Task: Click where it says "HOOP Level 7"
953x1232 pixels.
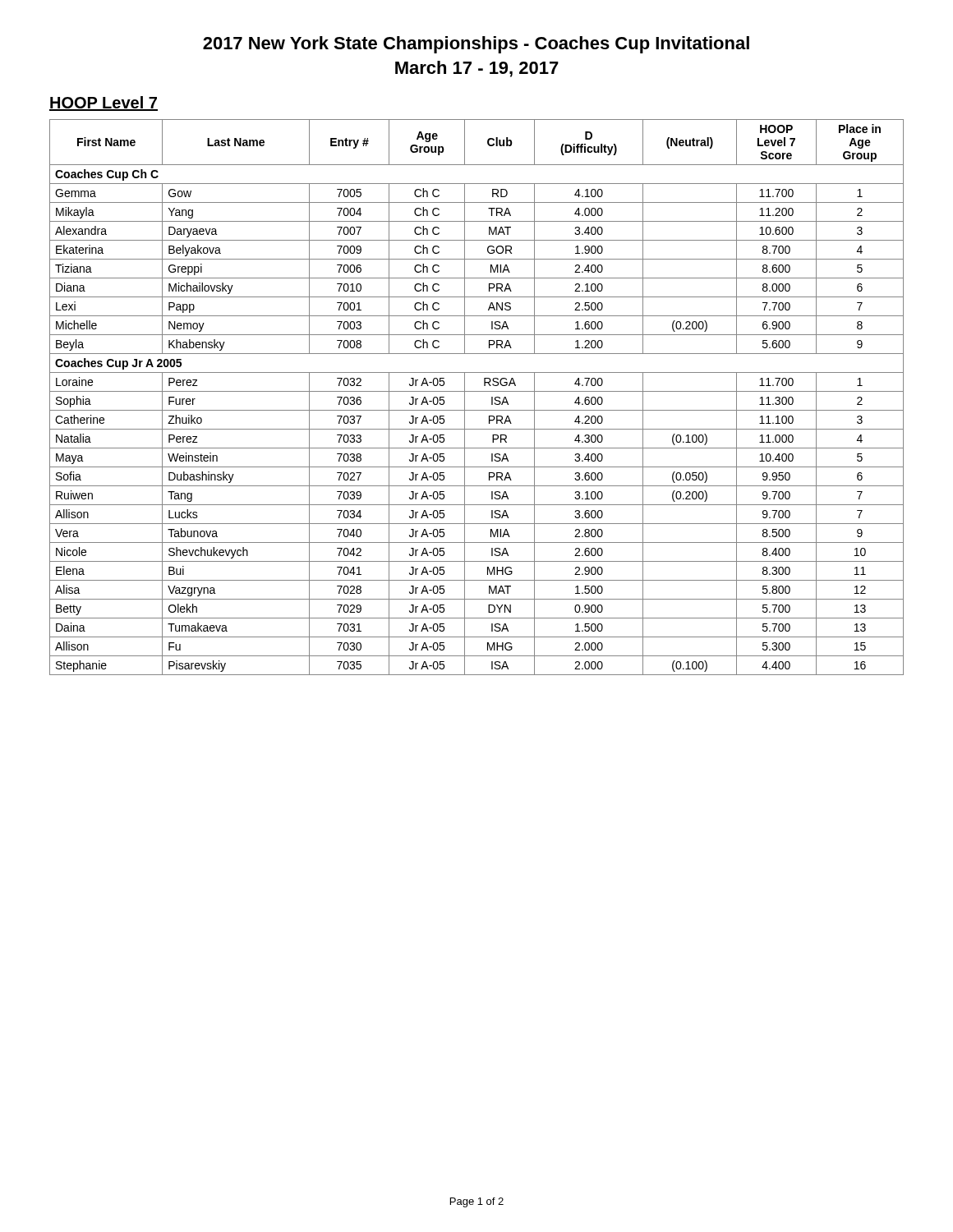Action: pyautogui.click(x=103, y=103)
